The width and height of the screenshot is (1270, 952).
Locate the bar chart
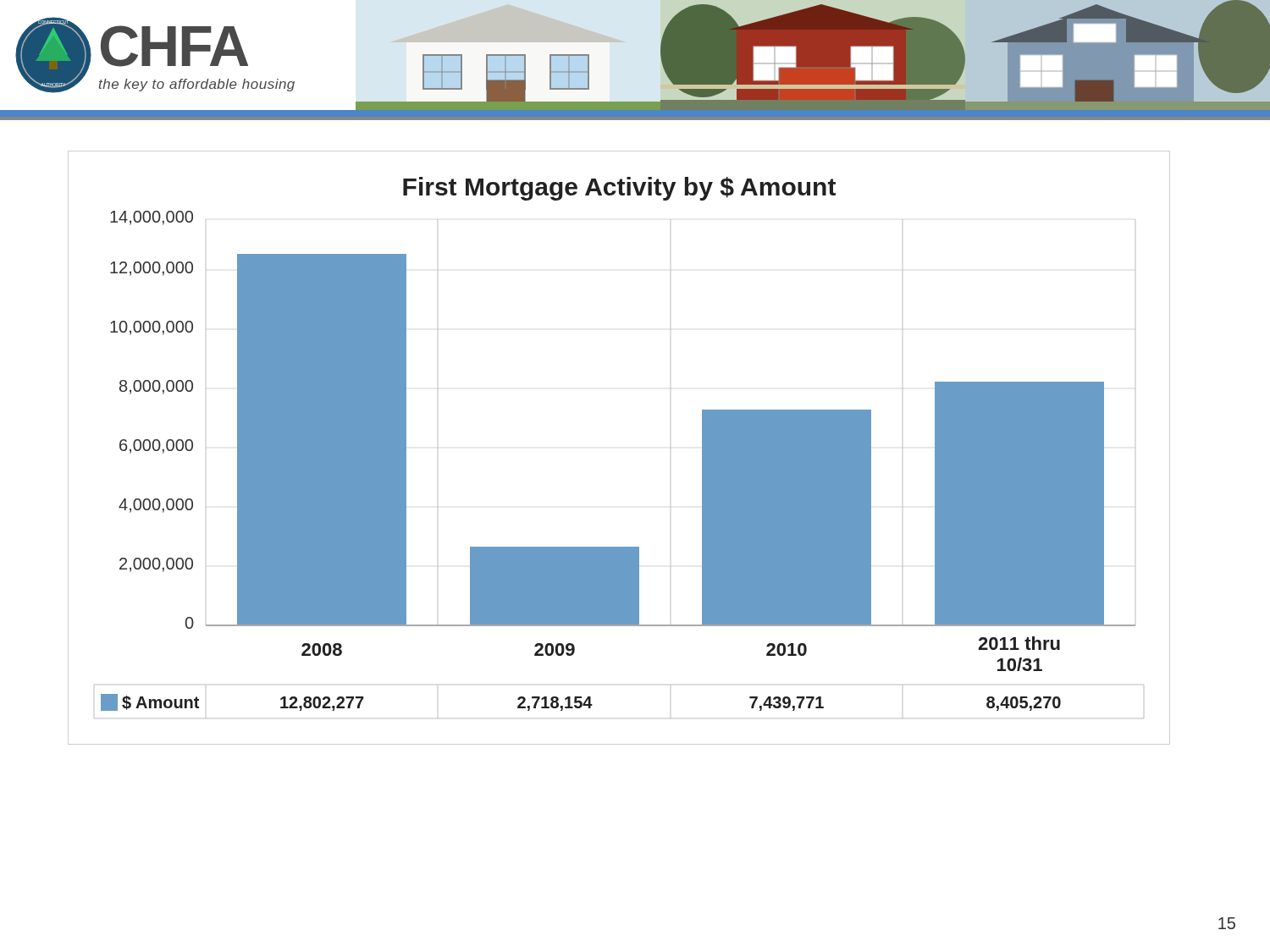pos(619,448)
